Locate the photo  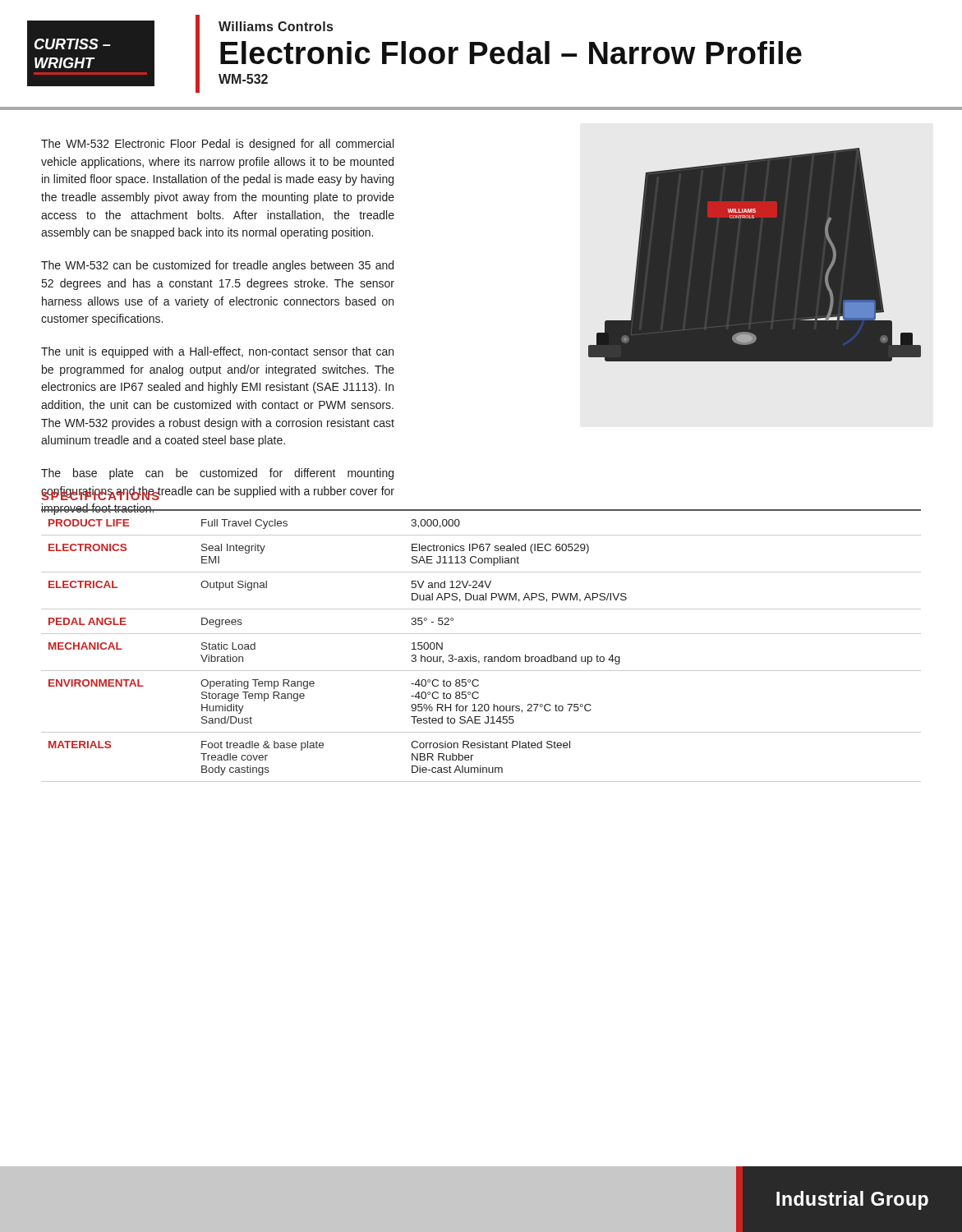tap(757, 275)
